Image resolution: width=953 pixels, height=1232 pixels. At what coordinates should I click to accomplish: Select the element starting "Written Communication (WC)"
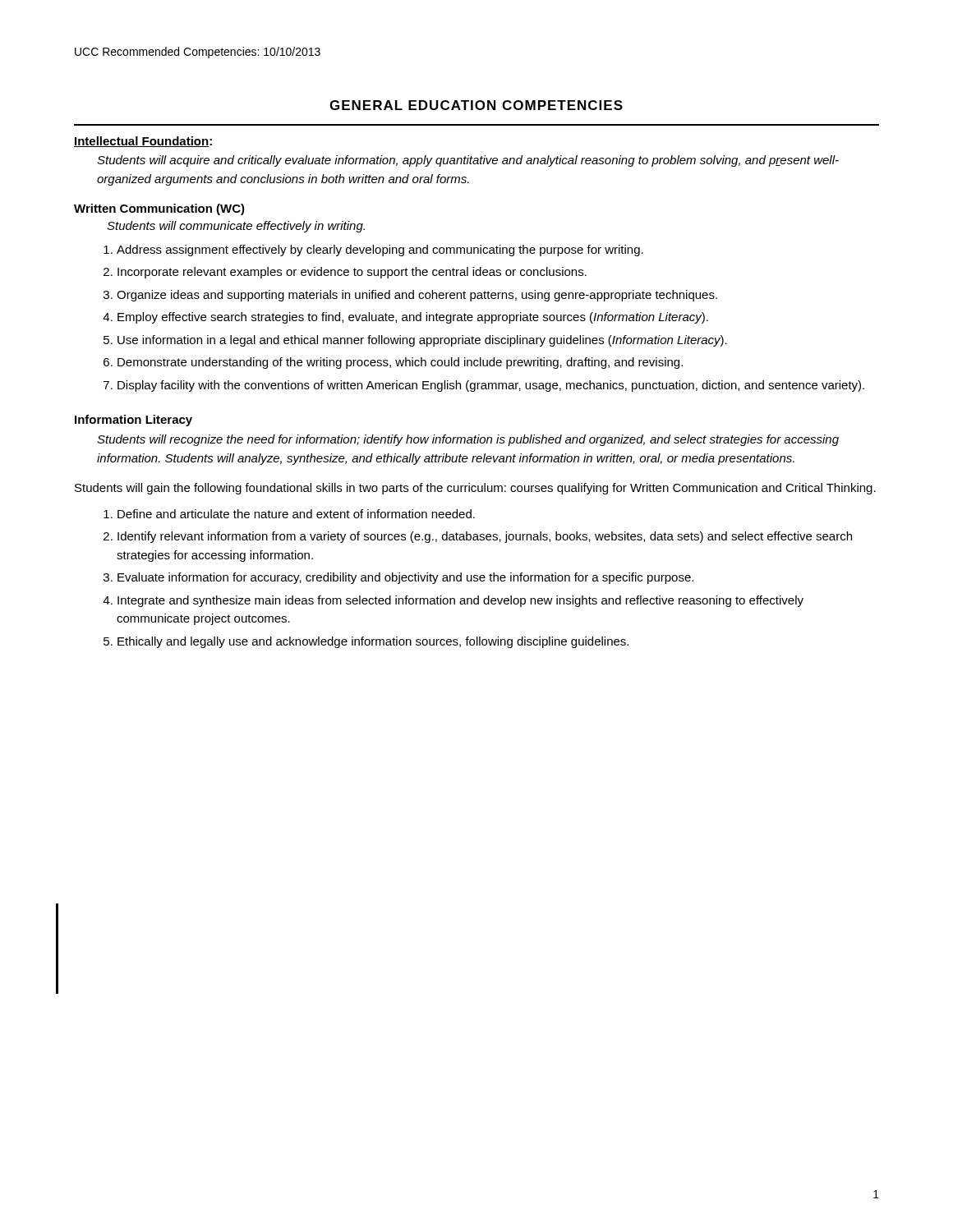click(x=159, y=208)
